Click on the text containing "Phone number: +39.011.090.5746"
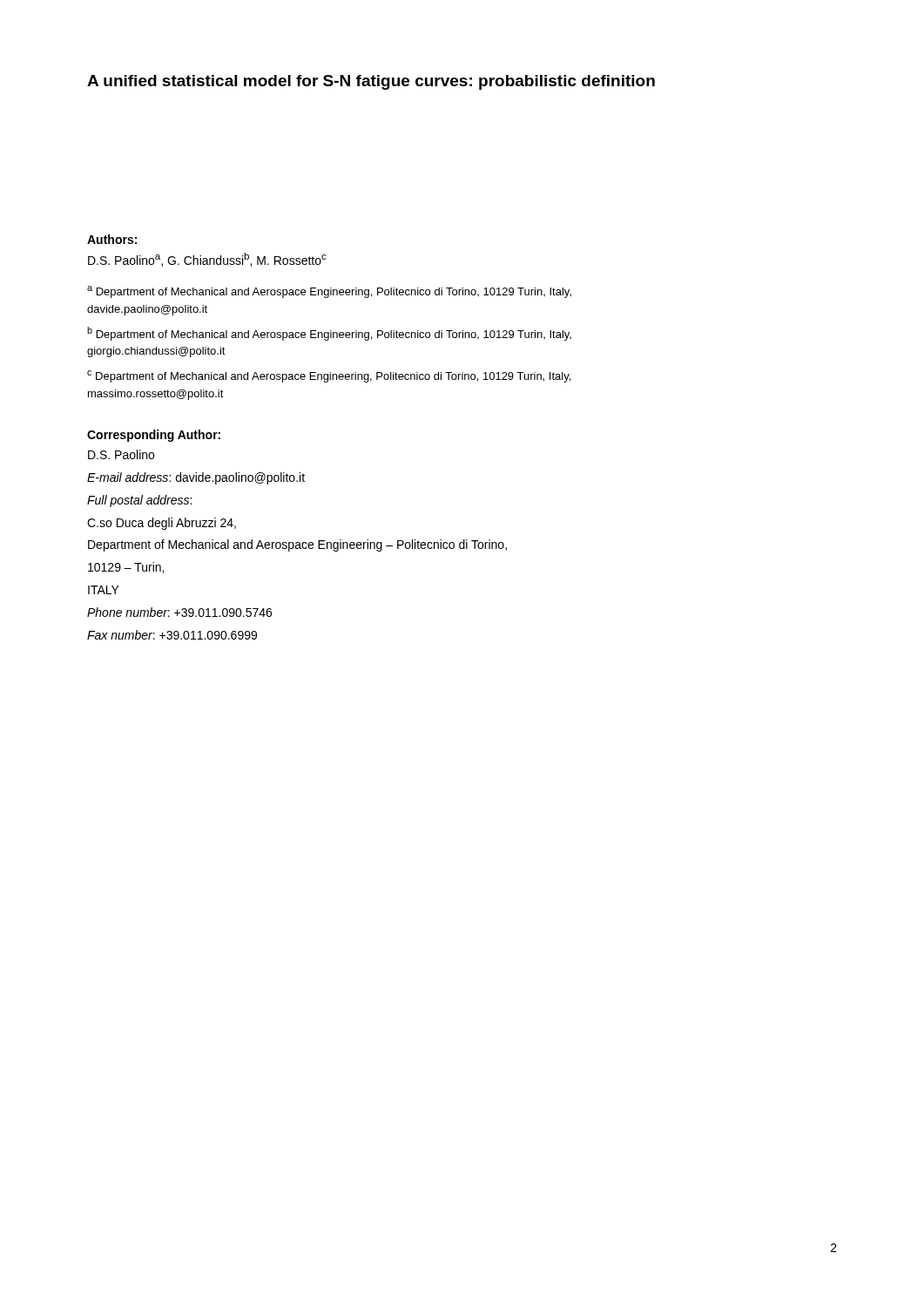 (x=180, y=612)
